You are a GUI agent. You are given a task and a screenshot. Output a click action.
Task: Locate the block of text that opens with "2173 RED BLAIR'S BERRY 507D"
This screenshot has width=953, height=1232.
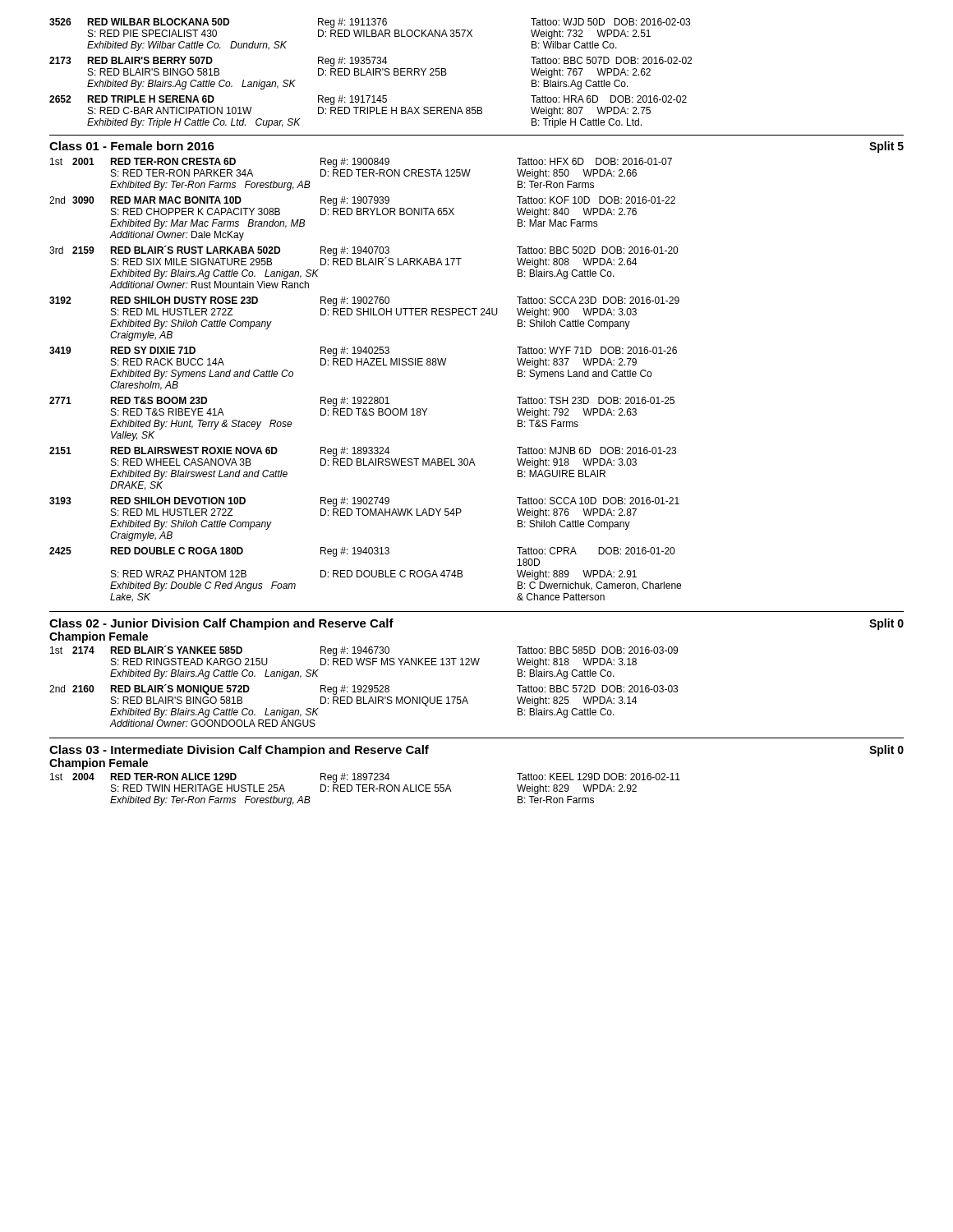coord(421,72)
